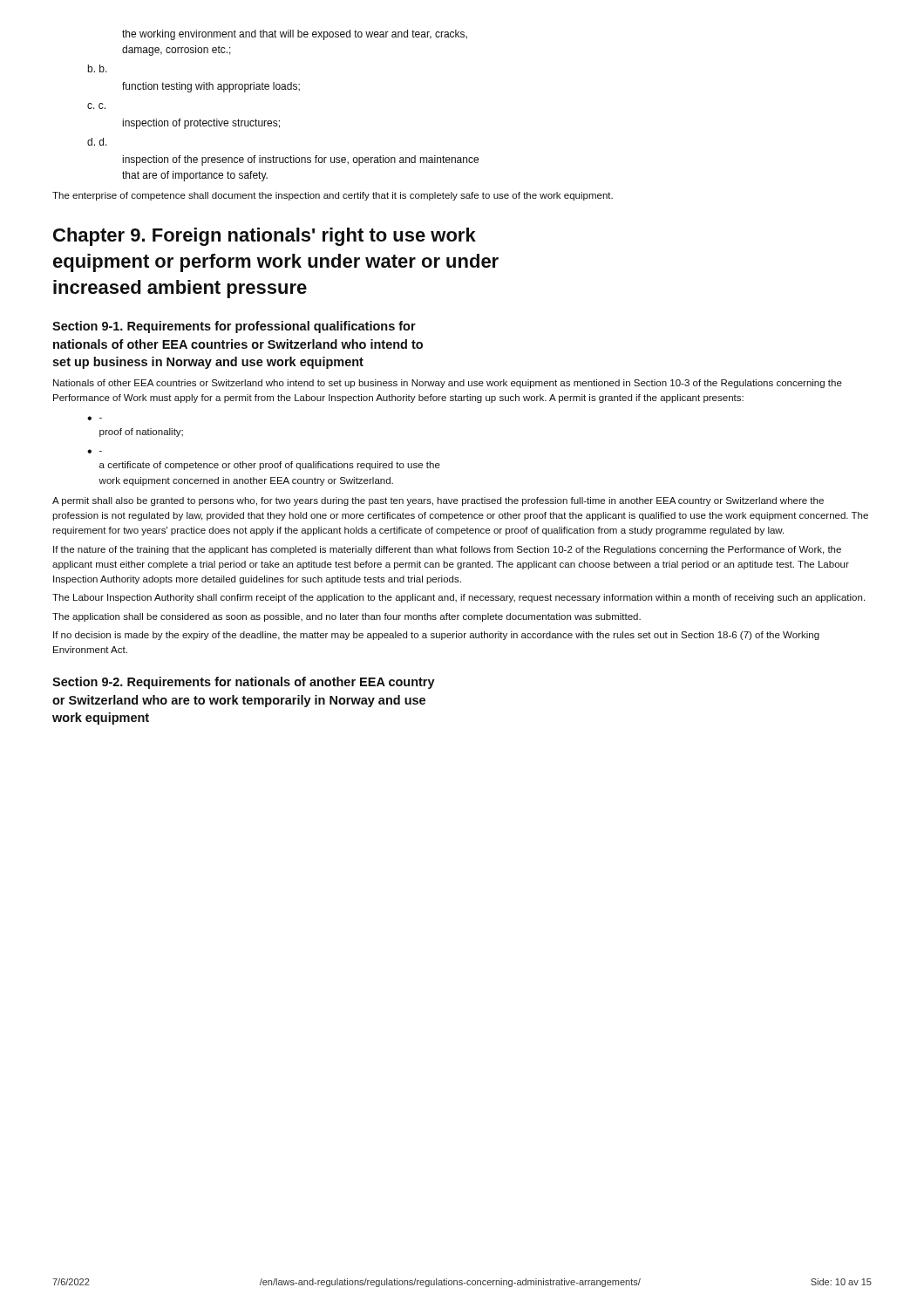
Task: Click on the section header with the text "Section 9-1. Requirements"
Action: (x=238, y=344)
